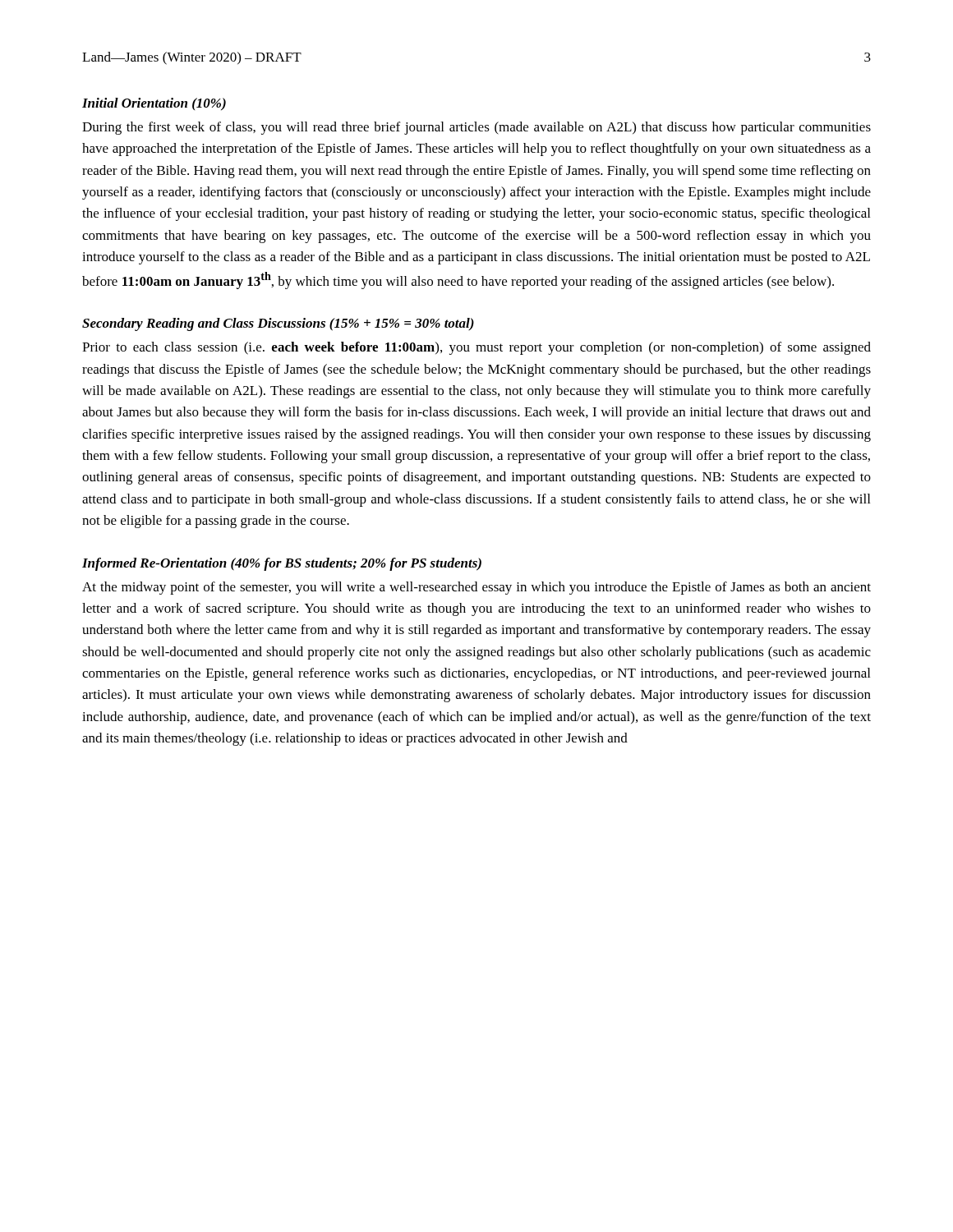
Task: Click the section header that begins "Secondary Reading and Class Discussions (15% +"
Action: (x=278, y=324)
